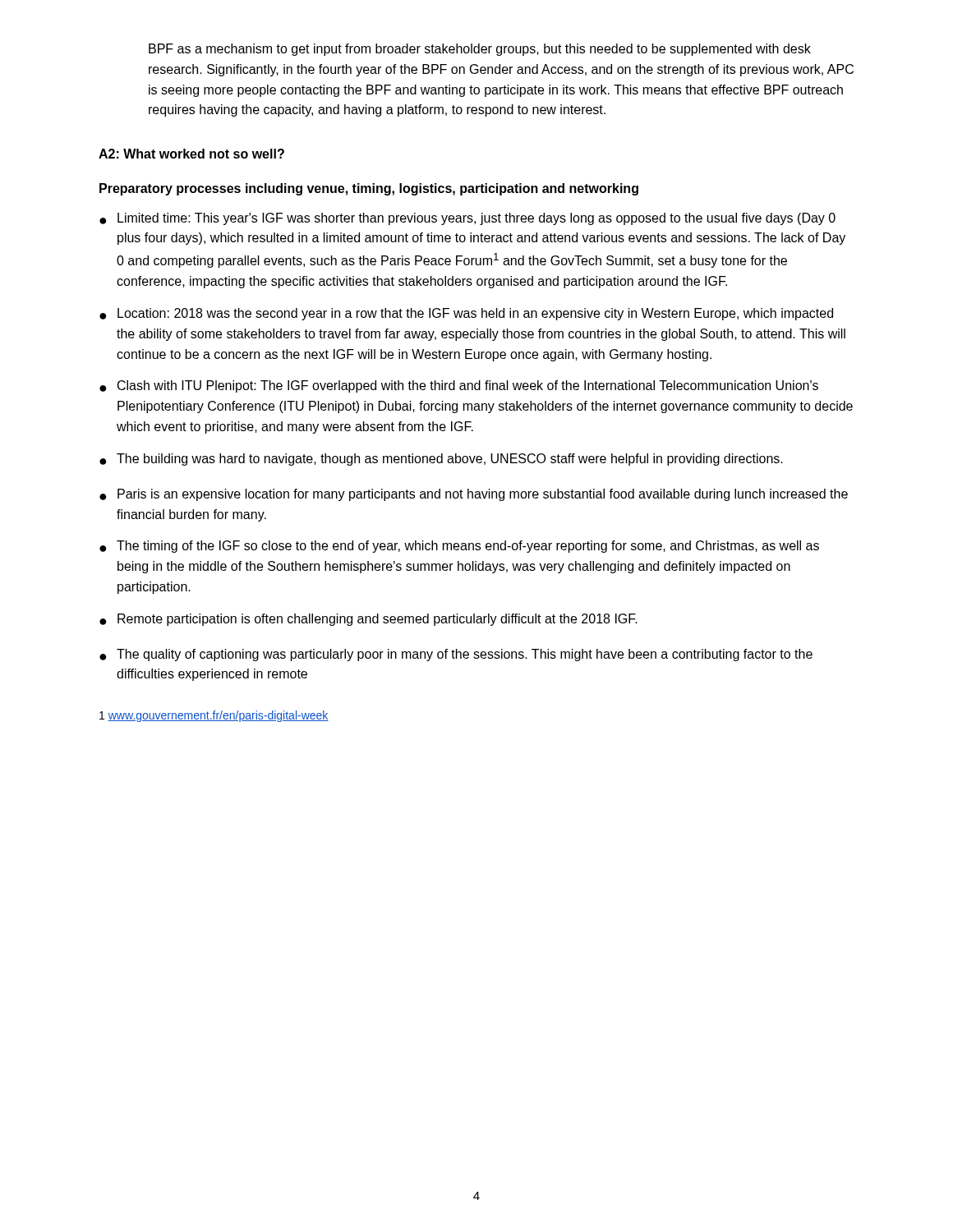Image resolution: width=953 pixels, height=1232 pixels.
Task: Find the list item containing "● The building was hard"
Action: [476, 461]
